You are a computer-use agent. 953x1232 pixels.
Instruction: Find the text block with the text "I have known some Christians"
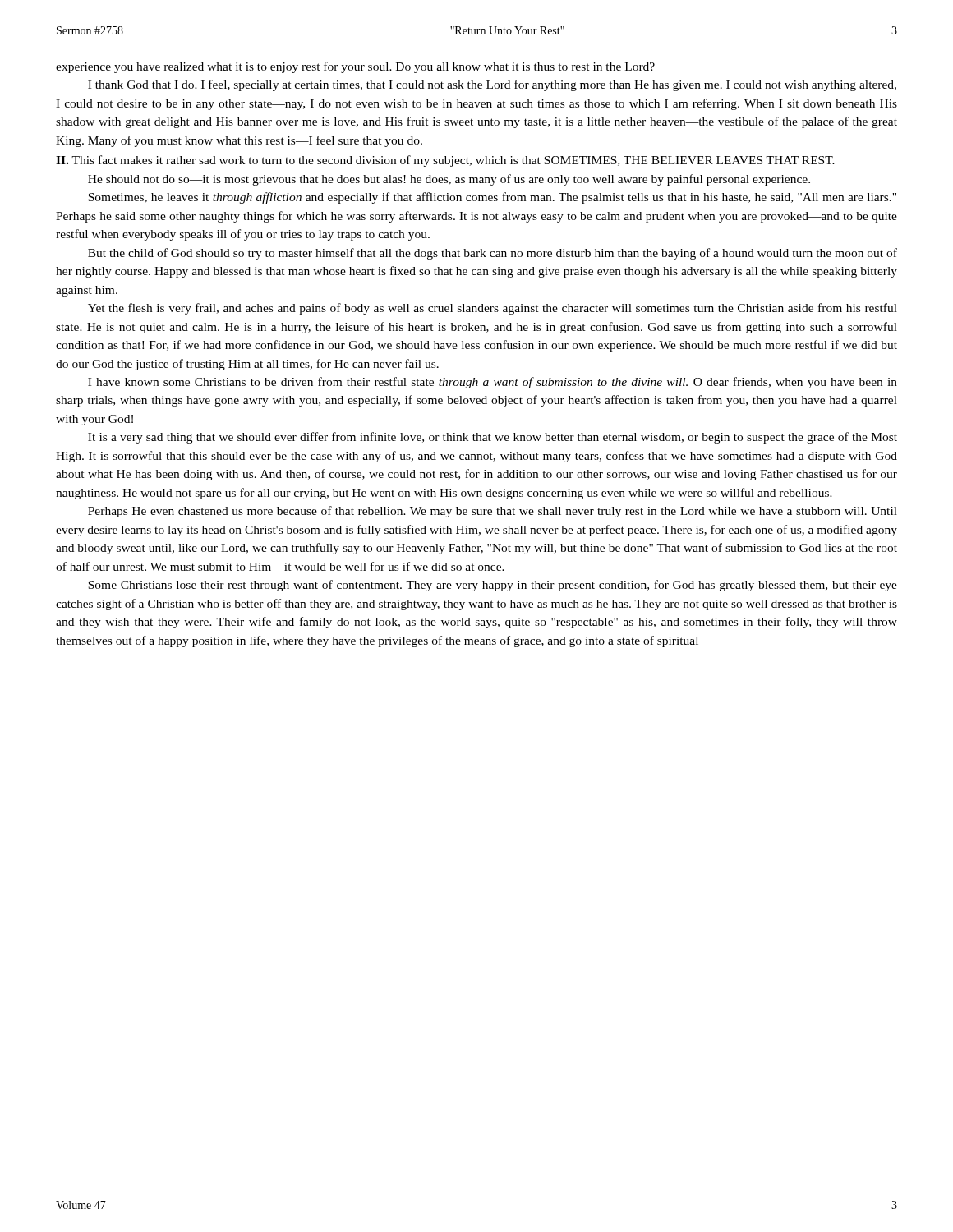[x=476, y=401]
